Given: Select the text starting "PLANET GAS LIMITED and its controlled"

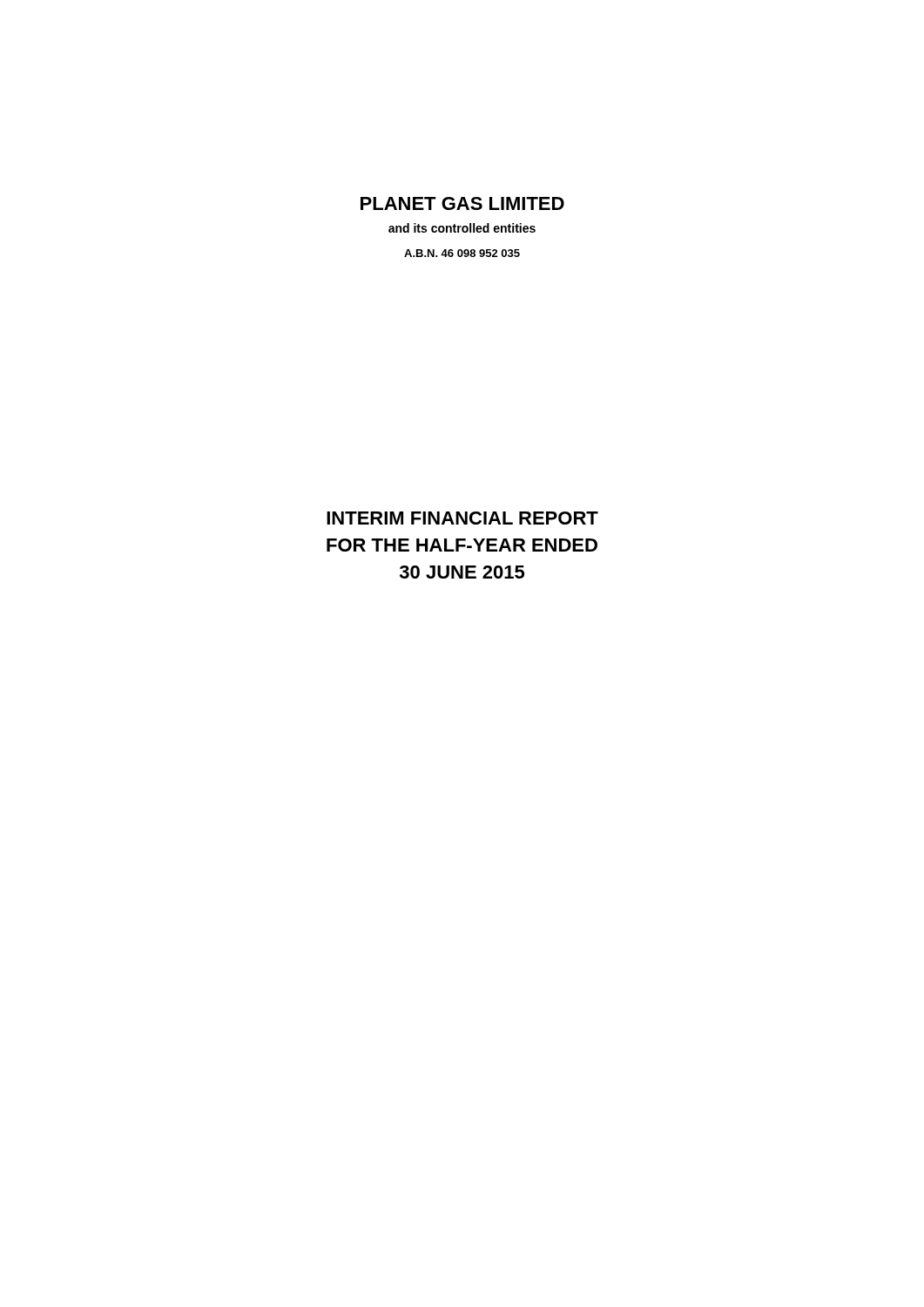Looking at the screenshot, I should [x=462, y=227].
